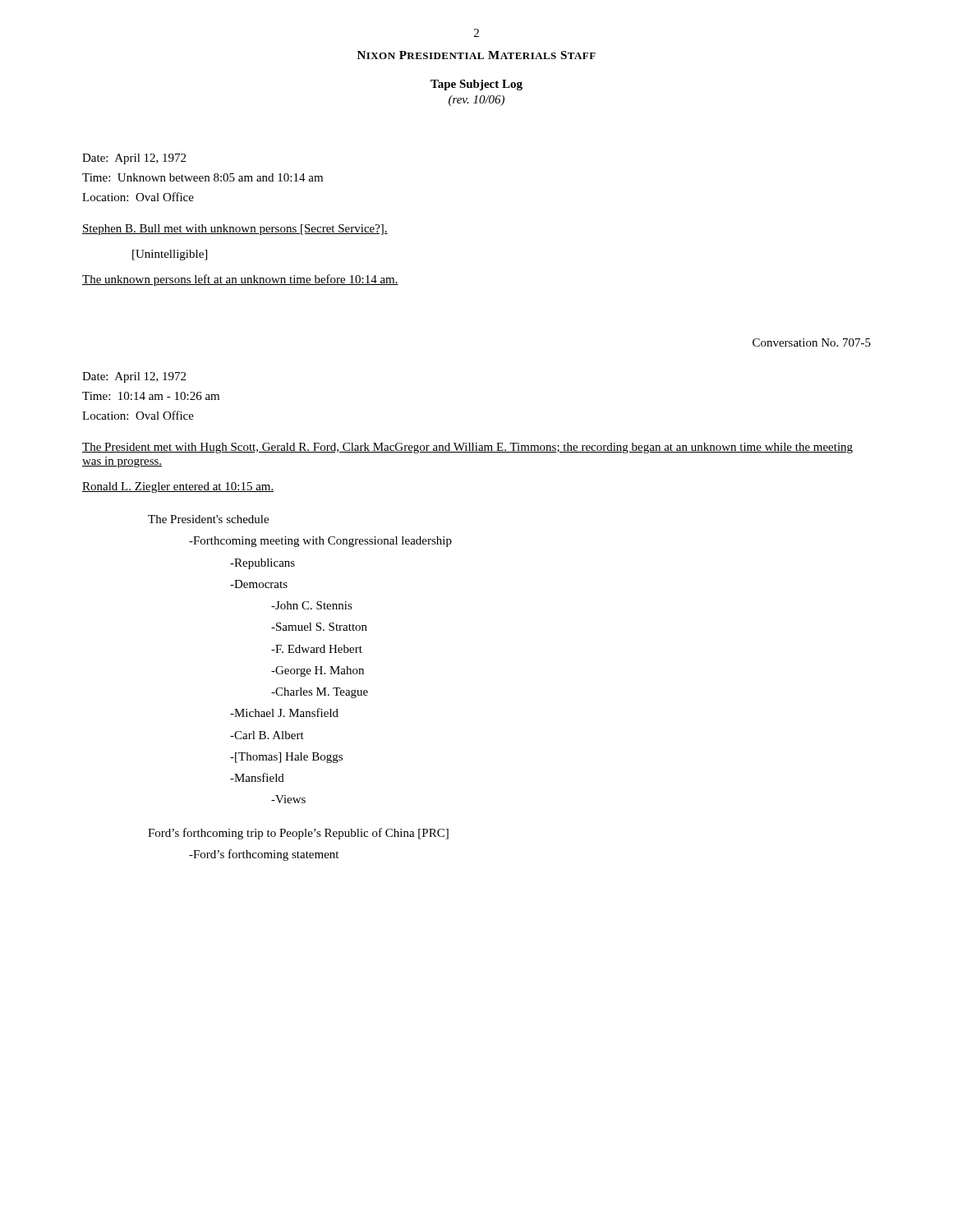Locate the block starting "-F. Edward Hebert"
This screenshot has width=953, height=1232.
coord(317,648)
